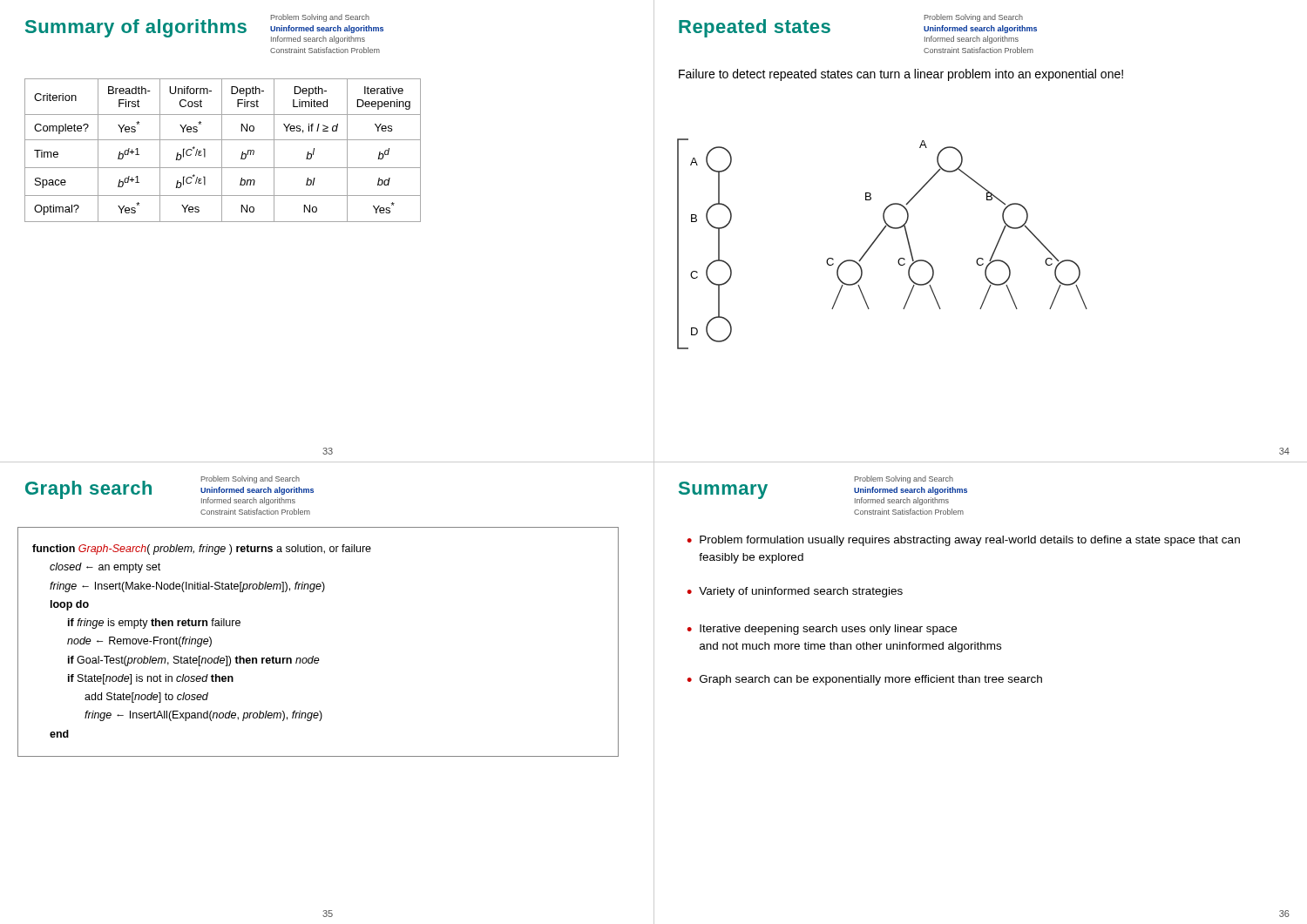Locate the block of text that opens with "• Iterative deepening search uses only linear"
This screenshot has width=1307, height=924.
[x=844, y=637]
